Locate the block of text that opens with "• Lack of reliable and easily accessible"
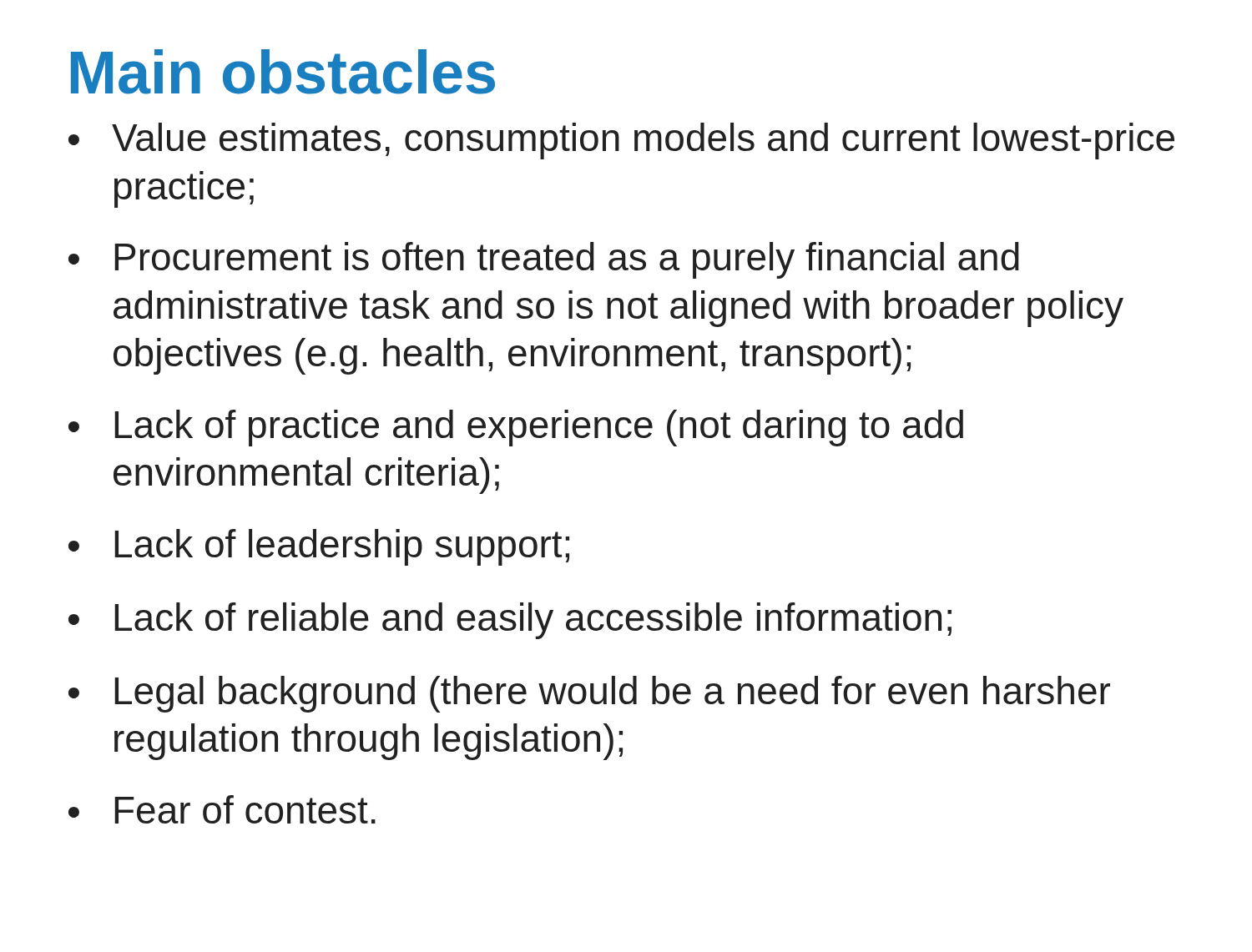 click(x=626, y=619)
